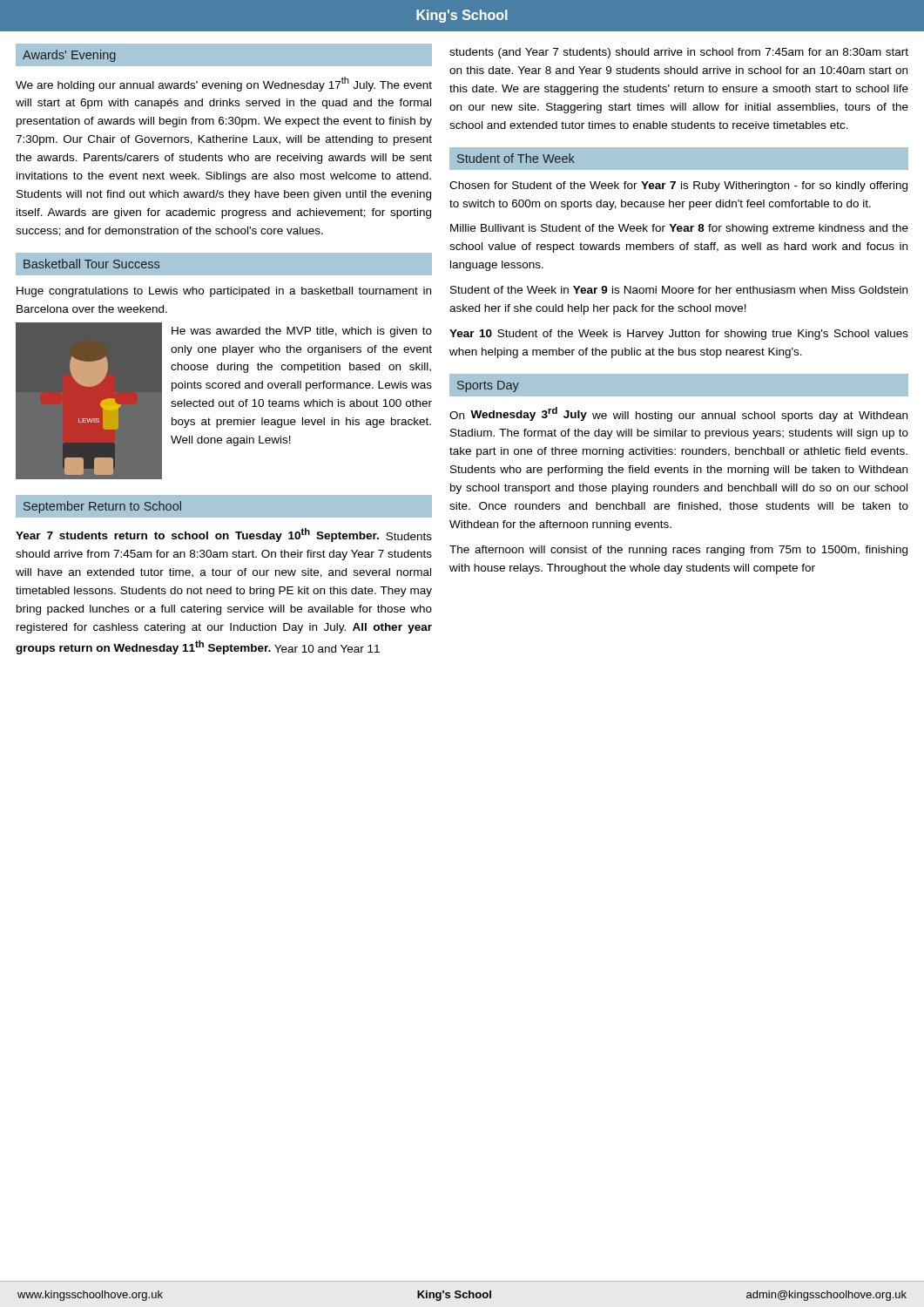Find the block on this page that starts "On Wednesday 3rd July we will hosting"
Screen dimensions: 1307x924
pyautogui.click(x=679, y=468)
